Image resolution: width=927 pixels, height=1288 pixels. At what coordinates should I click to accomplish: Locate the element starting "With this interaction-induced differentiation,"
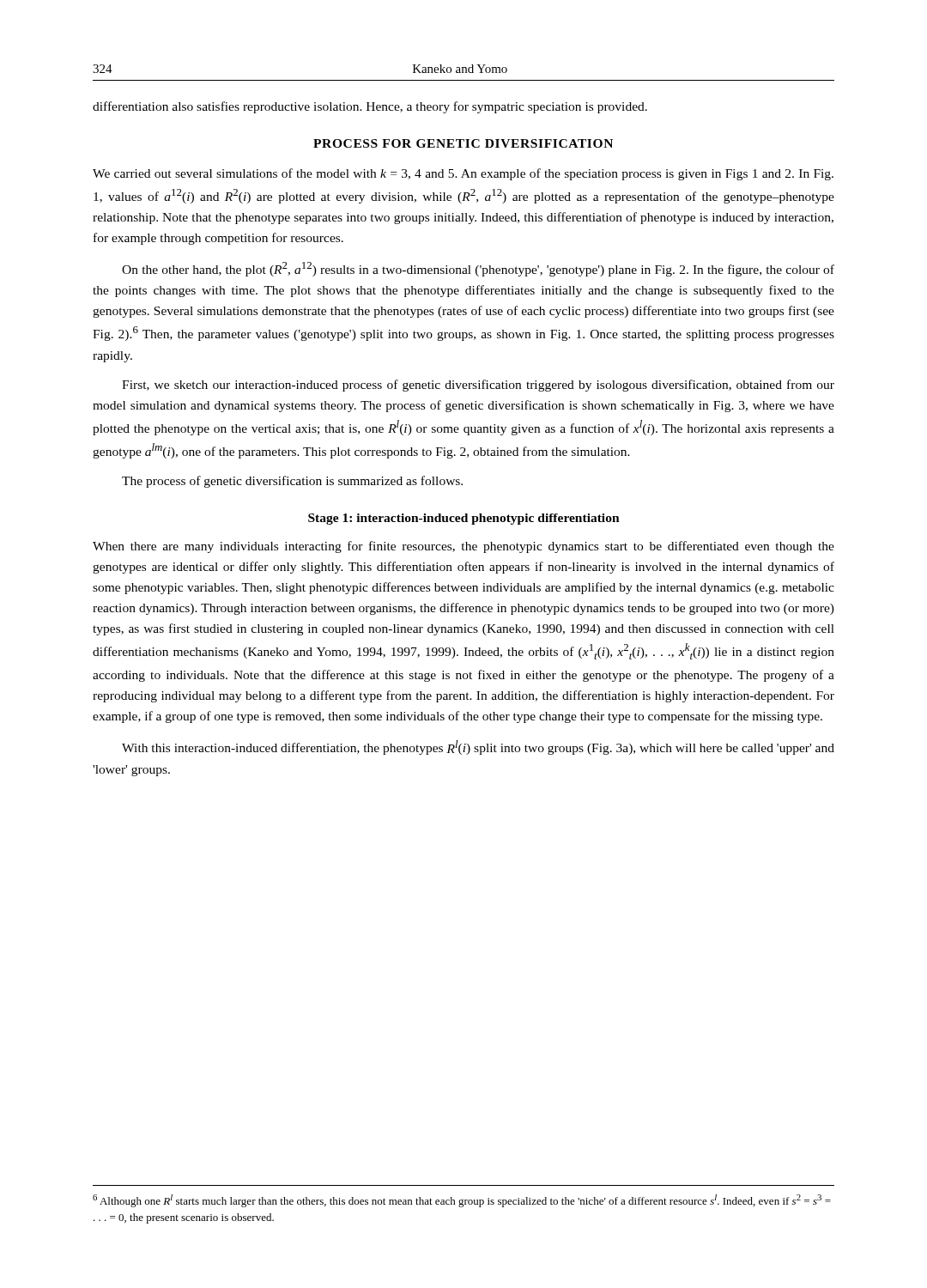pos(464,757)
